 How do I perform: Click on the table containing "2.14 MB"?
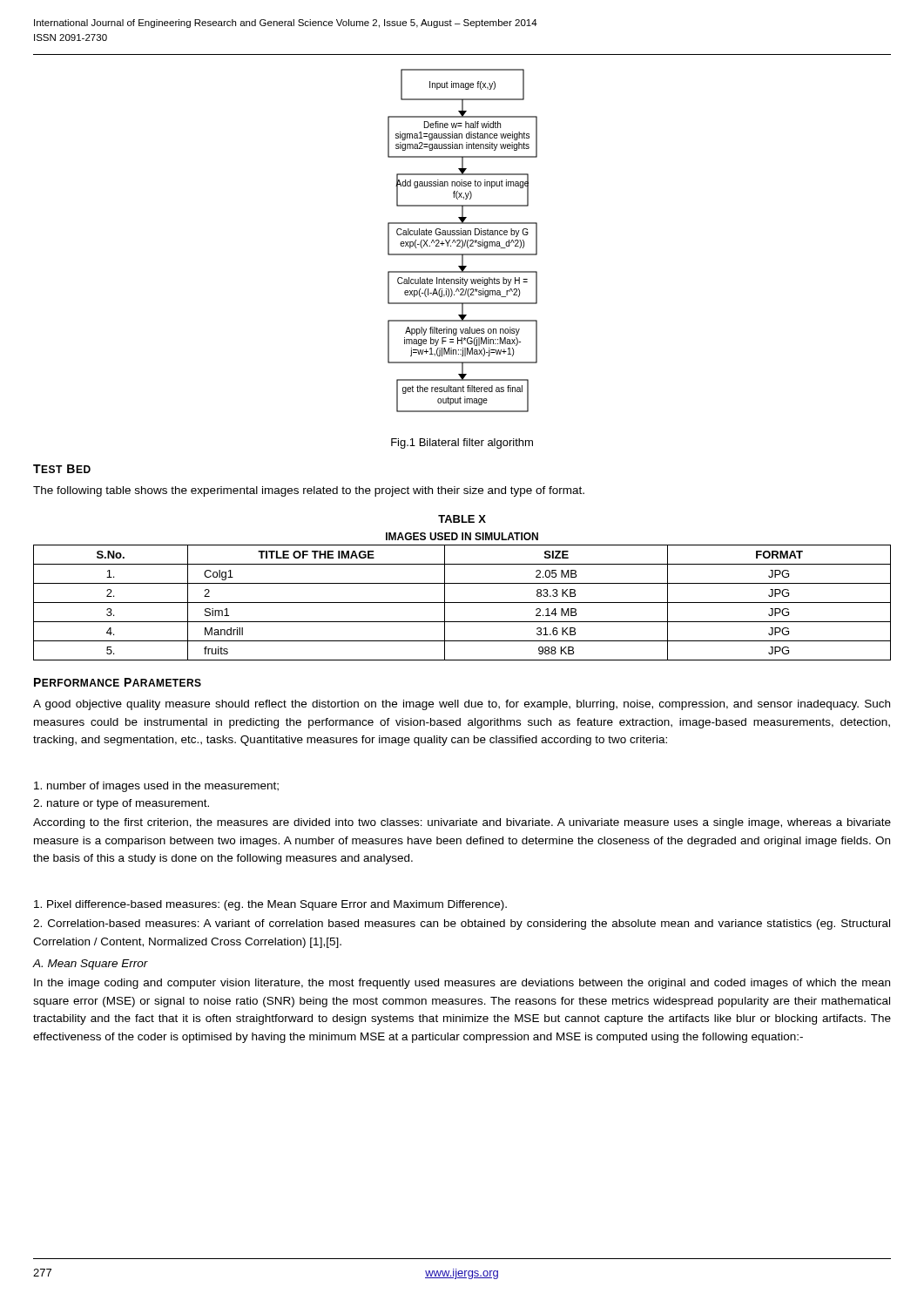point(462,603)
